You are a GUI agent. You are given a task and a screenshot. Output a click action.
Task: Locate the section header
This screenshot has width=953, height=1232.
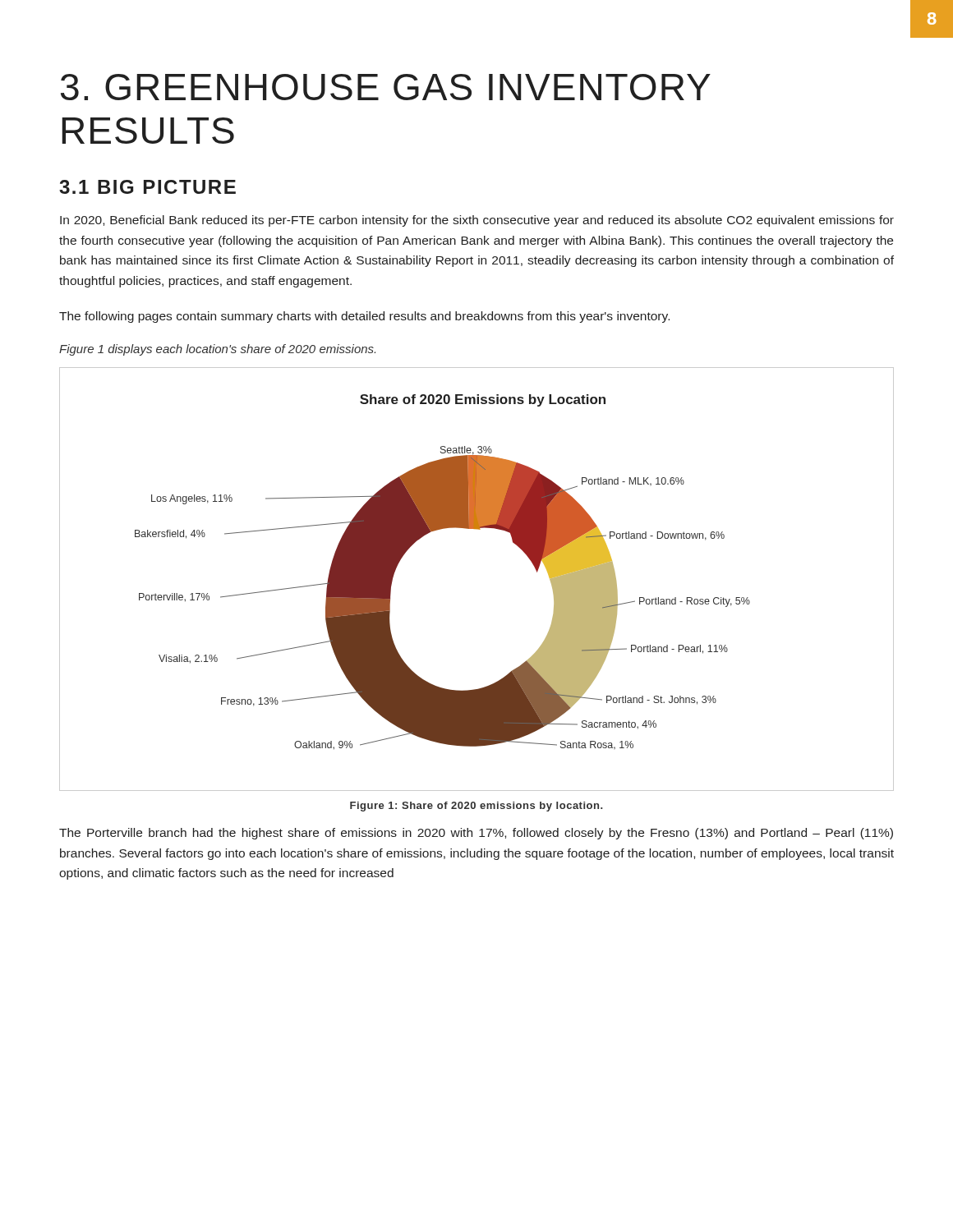pos(148,187)
